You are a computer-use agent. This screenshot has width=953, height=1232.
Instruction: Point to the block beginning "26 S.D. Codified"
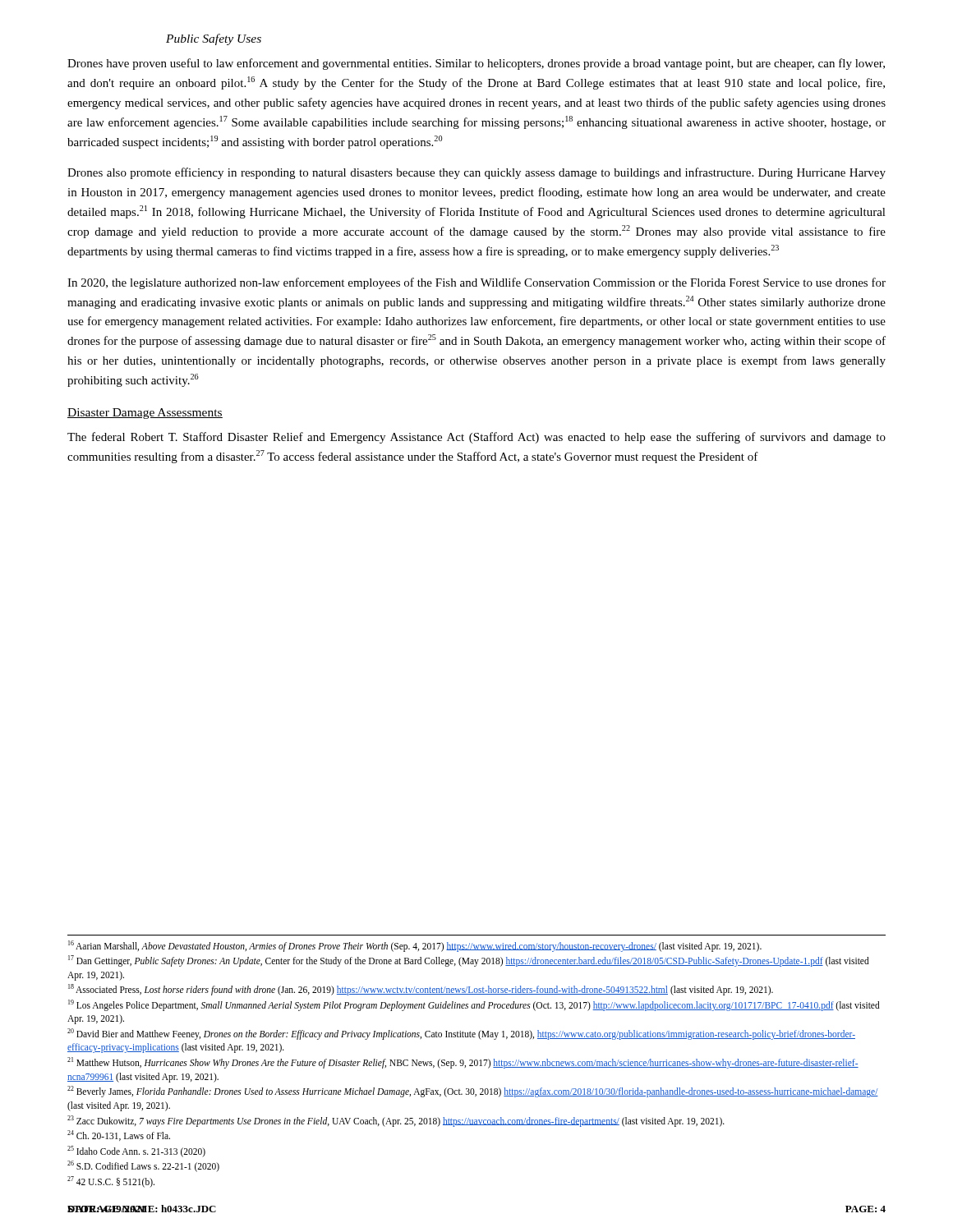(x=143, y=1165)
